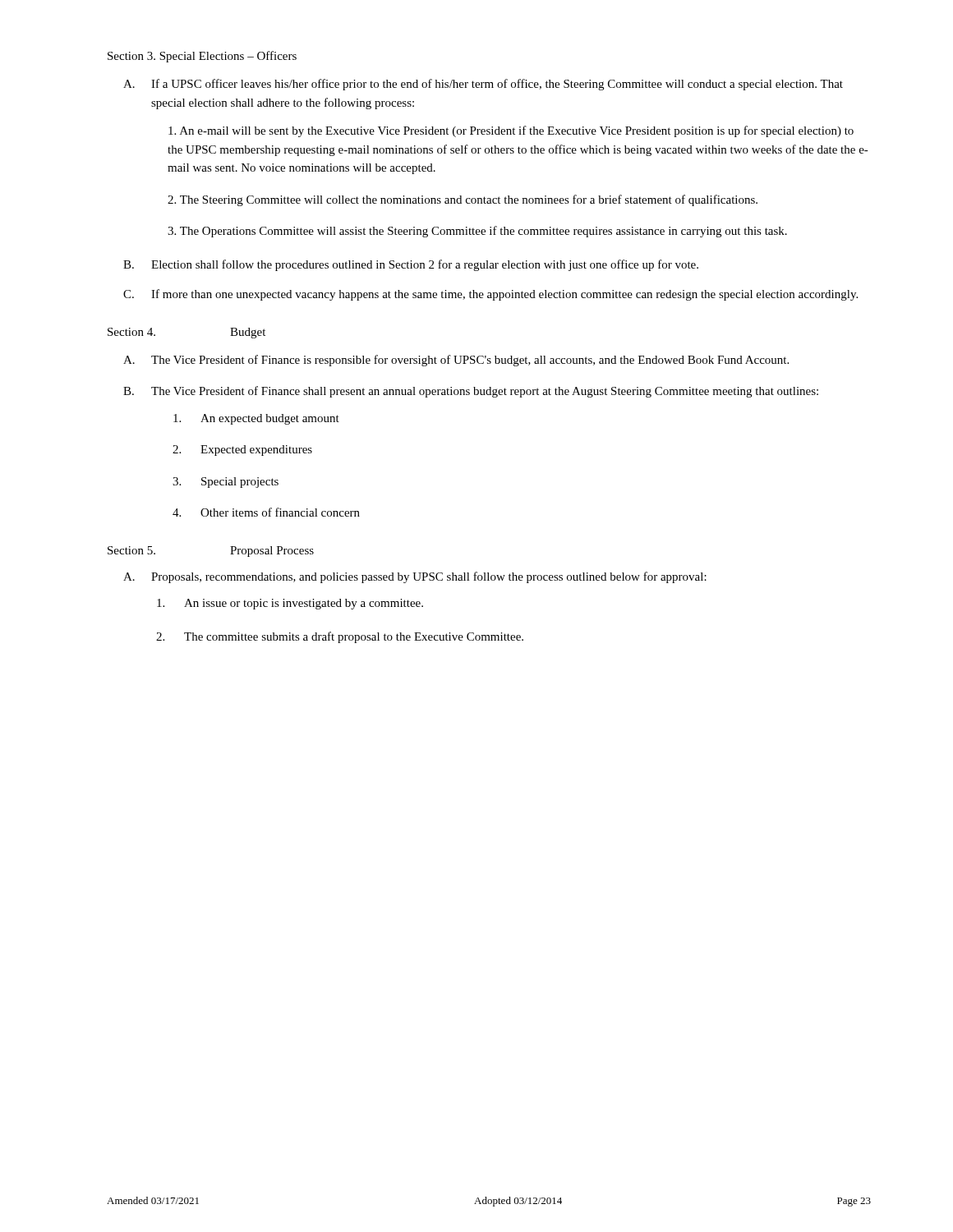Click on the element starting "A. The Vice"
The width and height of the screenshot is (953, 1232).
456,359
